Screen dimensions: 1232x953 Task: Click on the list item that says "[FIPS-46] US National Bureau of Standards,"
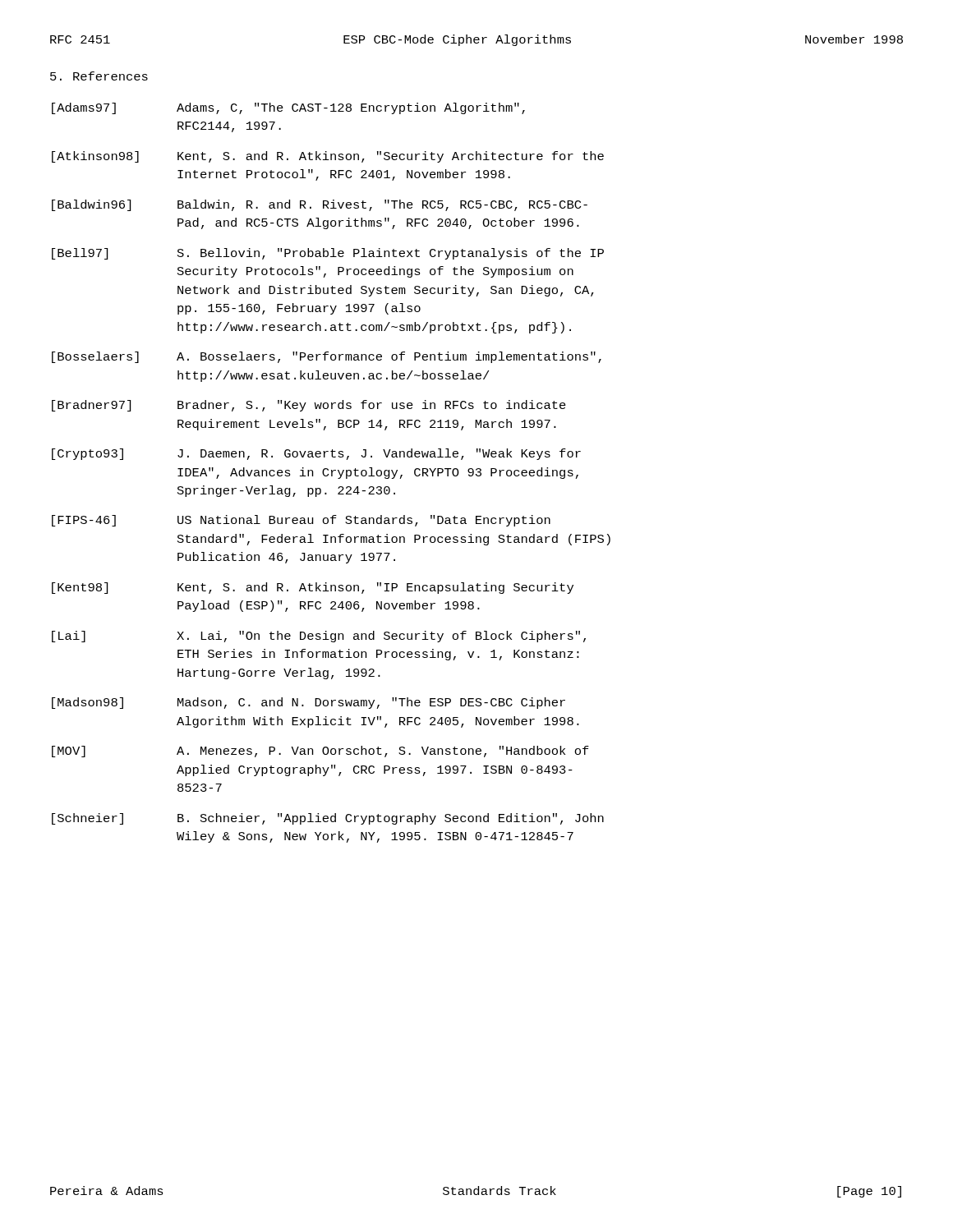click(476, 540)
